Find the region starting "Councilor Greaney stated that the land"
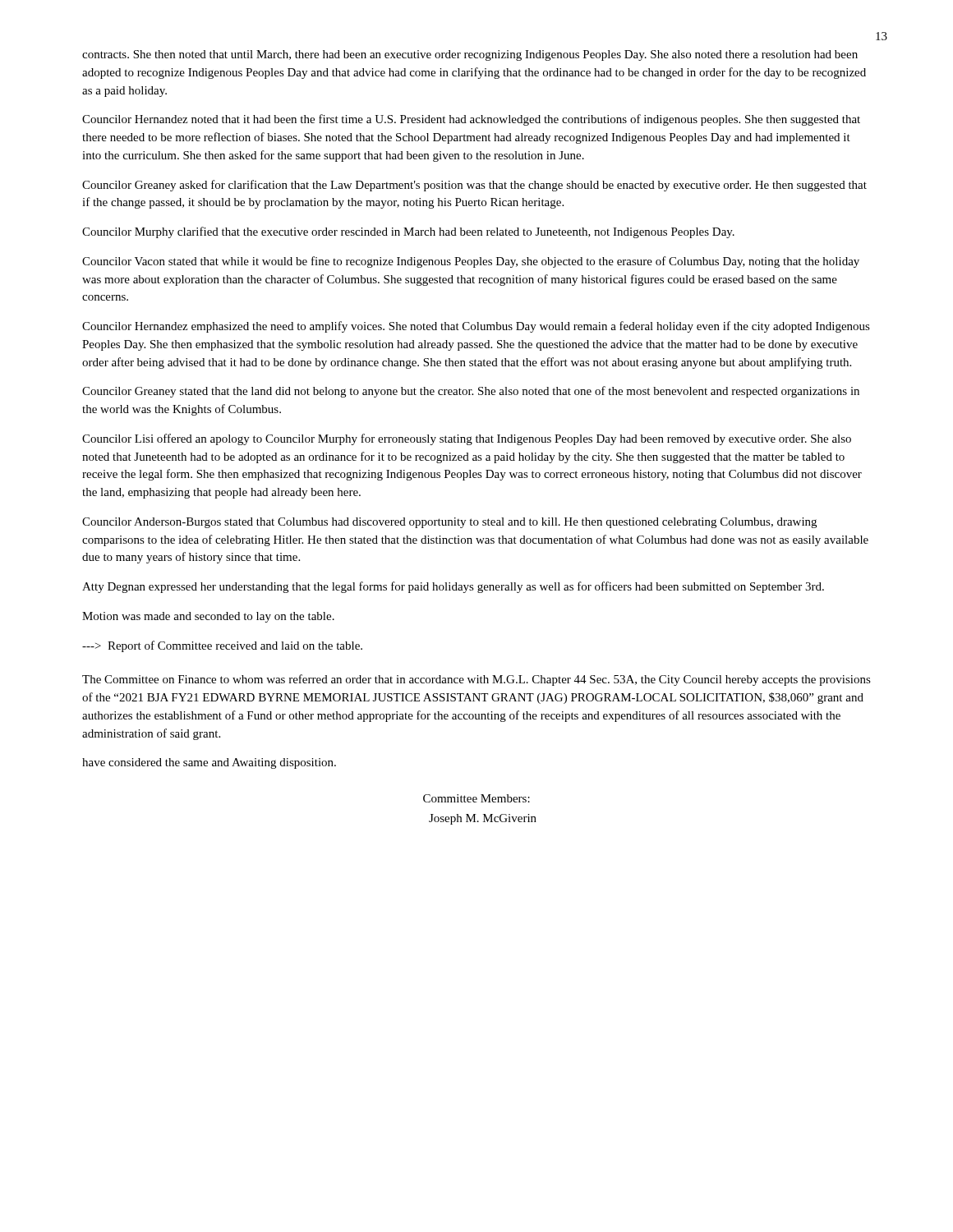Image resolution: width=953 pixels, height=1232 pixels. (x=471, y=400)
